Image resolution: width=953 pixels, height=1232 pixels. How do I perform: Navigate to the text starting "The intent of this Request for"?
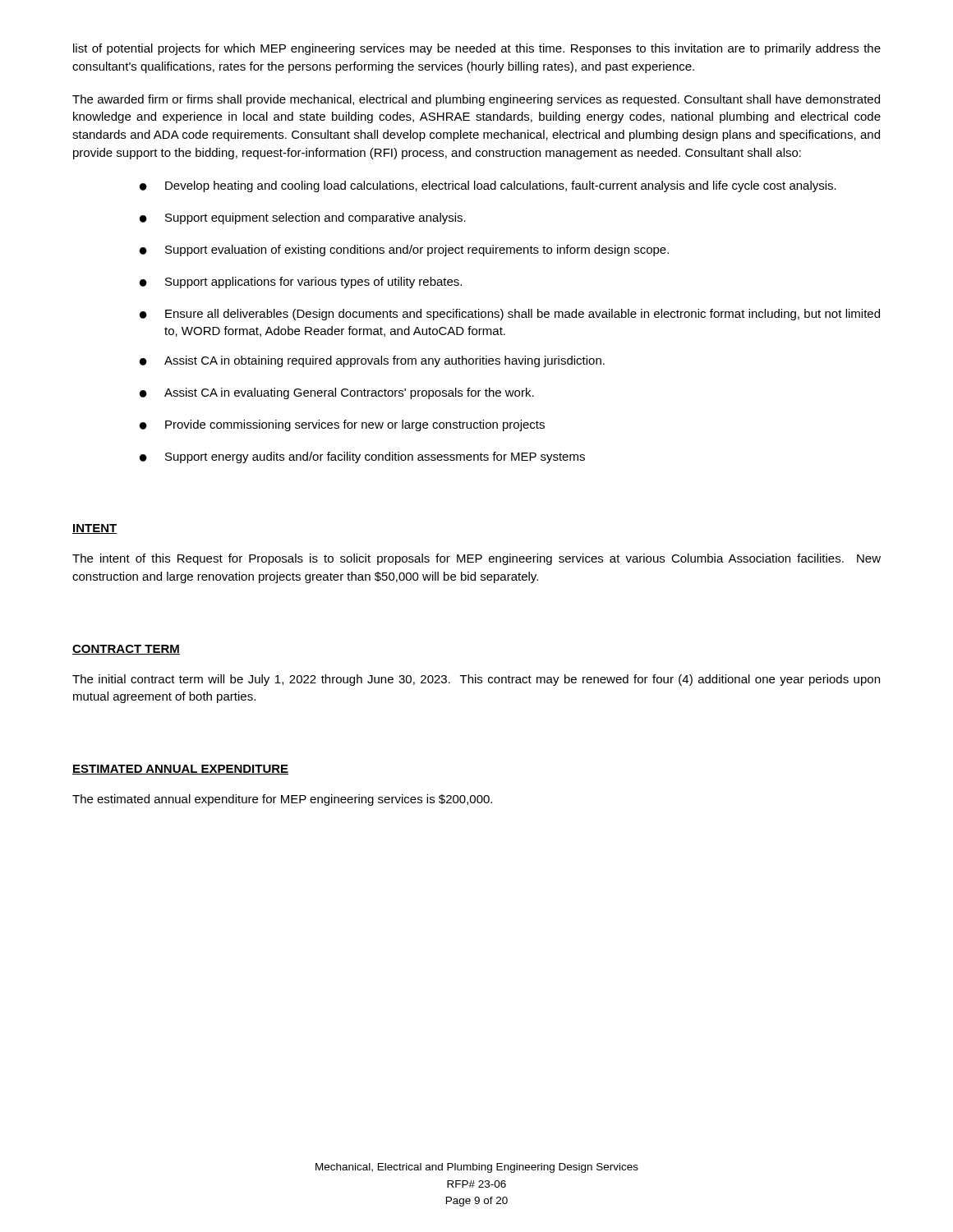click(476, 567)
